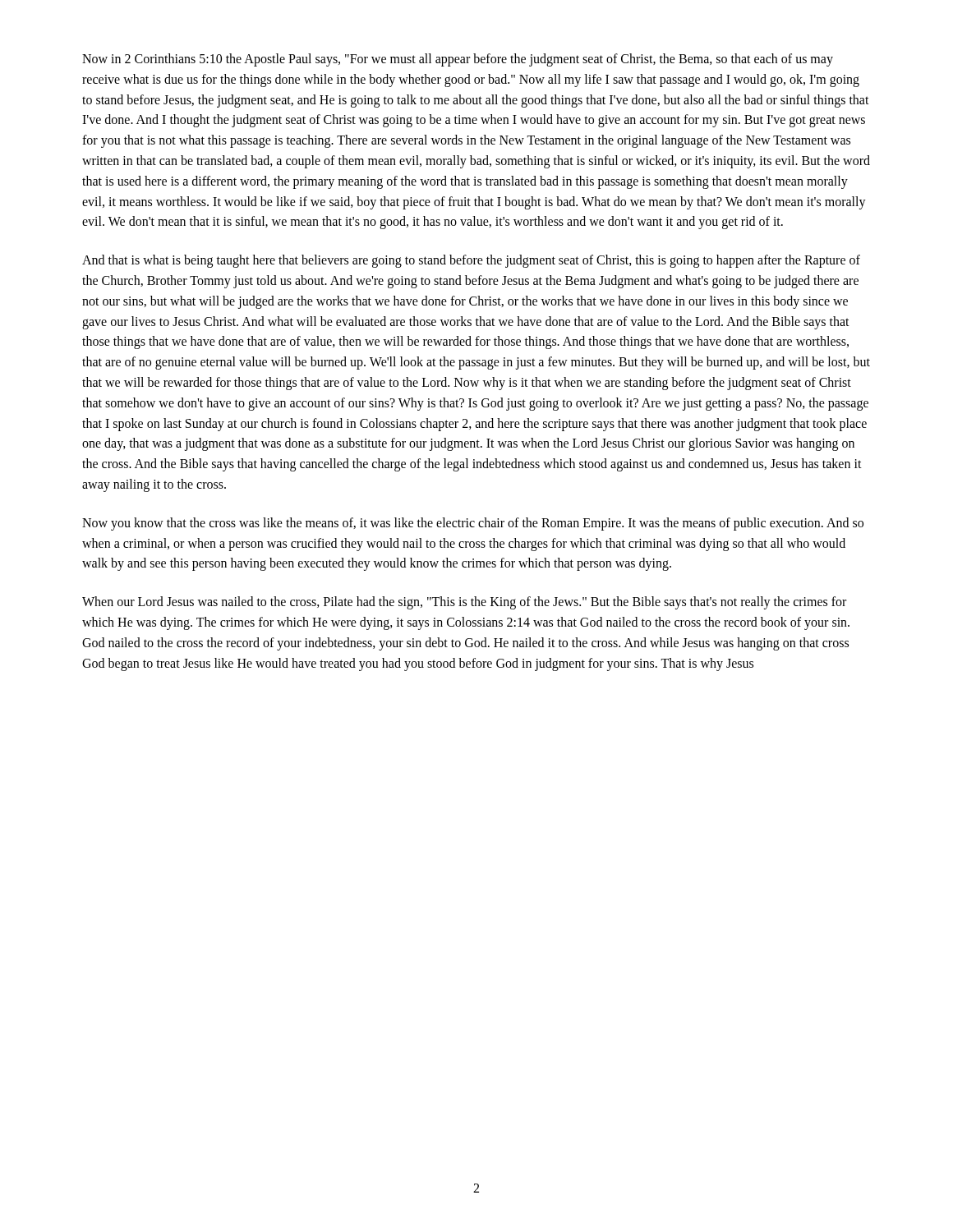Locate the passage starting "Now you know that the cross was like"

coord(473,543)
